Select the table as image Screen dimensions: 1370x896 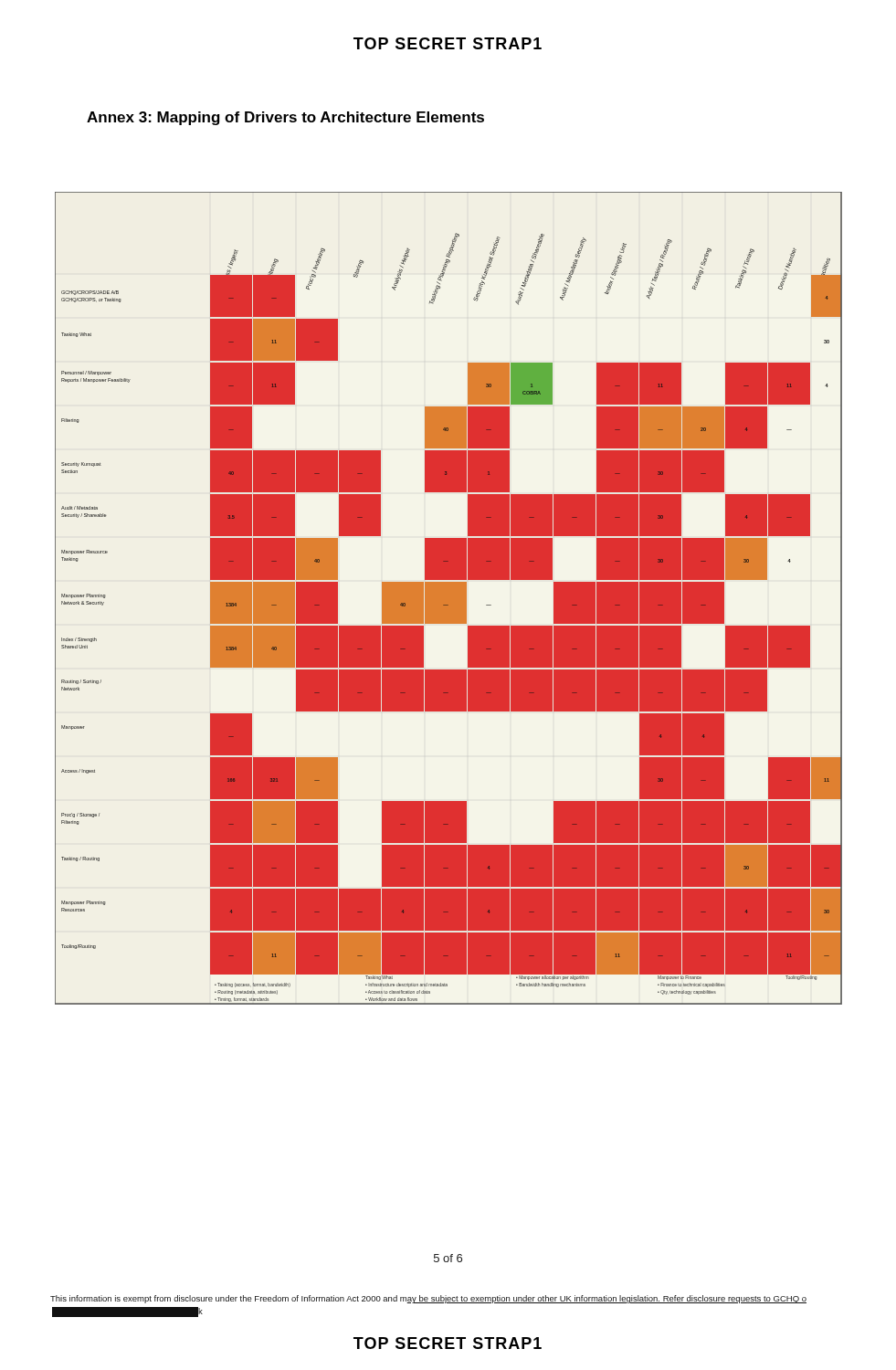click(x=448, y=603)
